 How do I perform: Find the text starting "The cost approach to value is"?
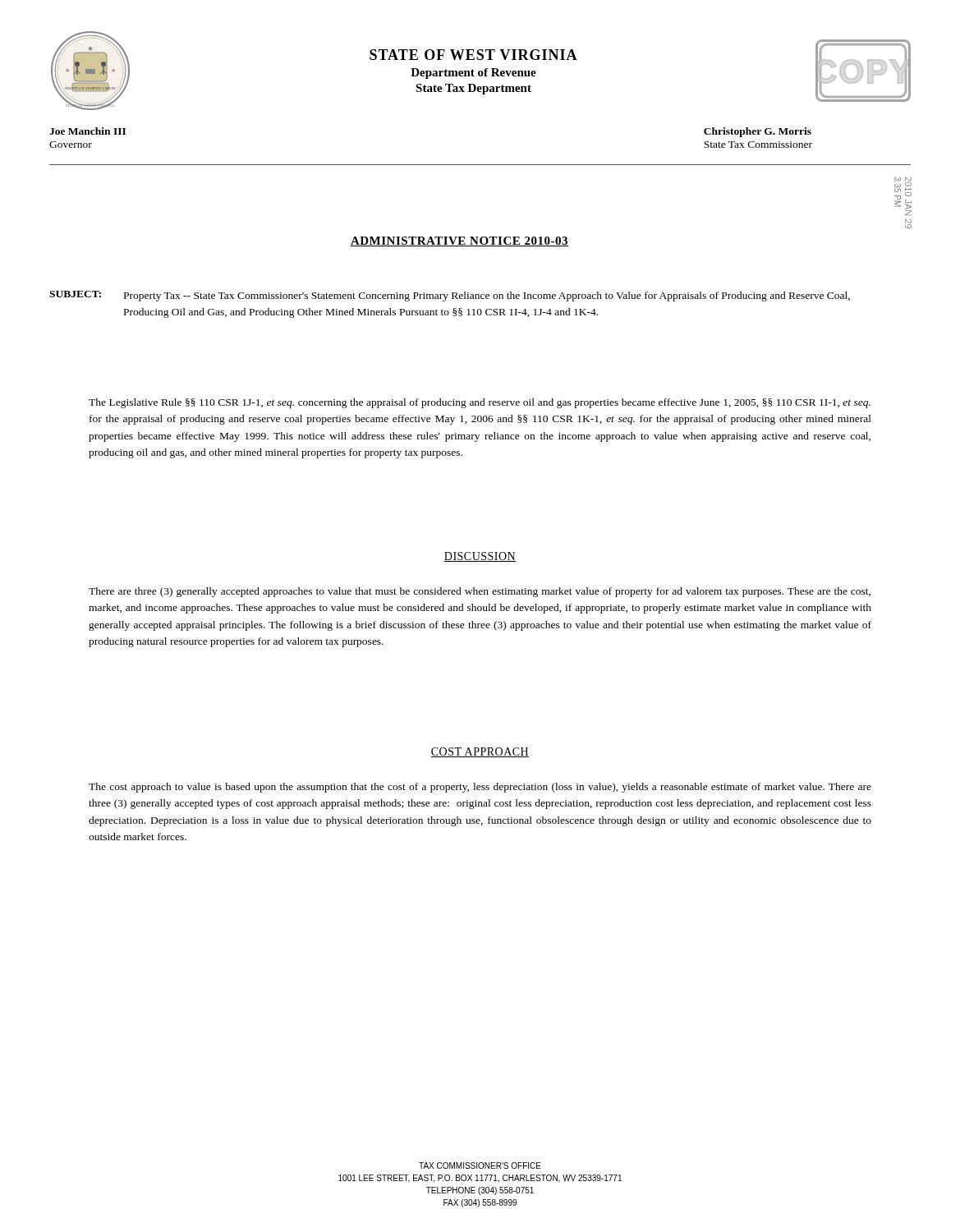(480, 811)
